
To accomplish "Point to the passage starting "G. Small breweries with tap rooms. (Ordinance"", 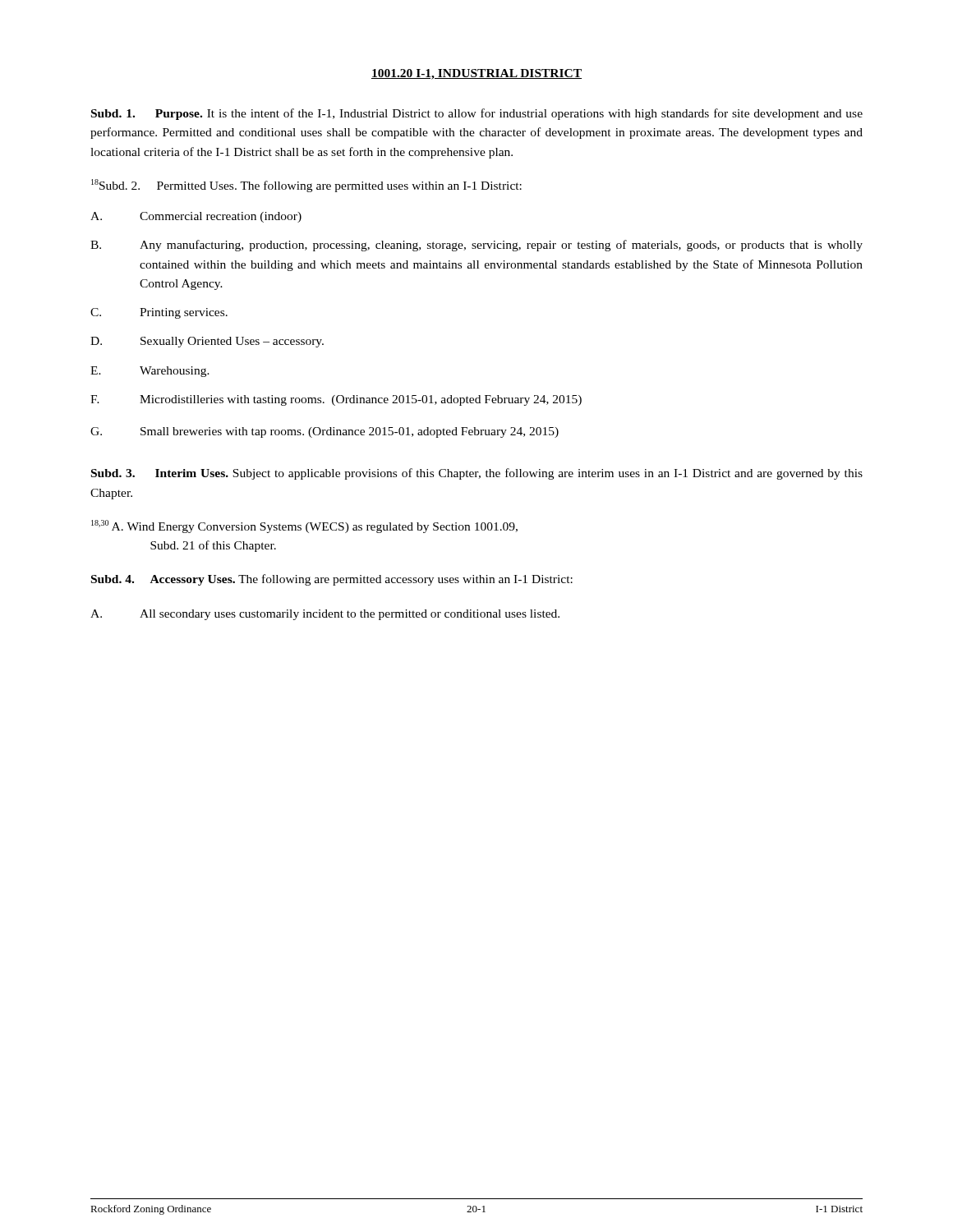I will point(476,431).
